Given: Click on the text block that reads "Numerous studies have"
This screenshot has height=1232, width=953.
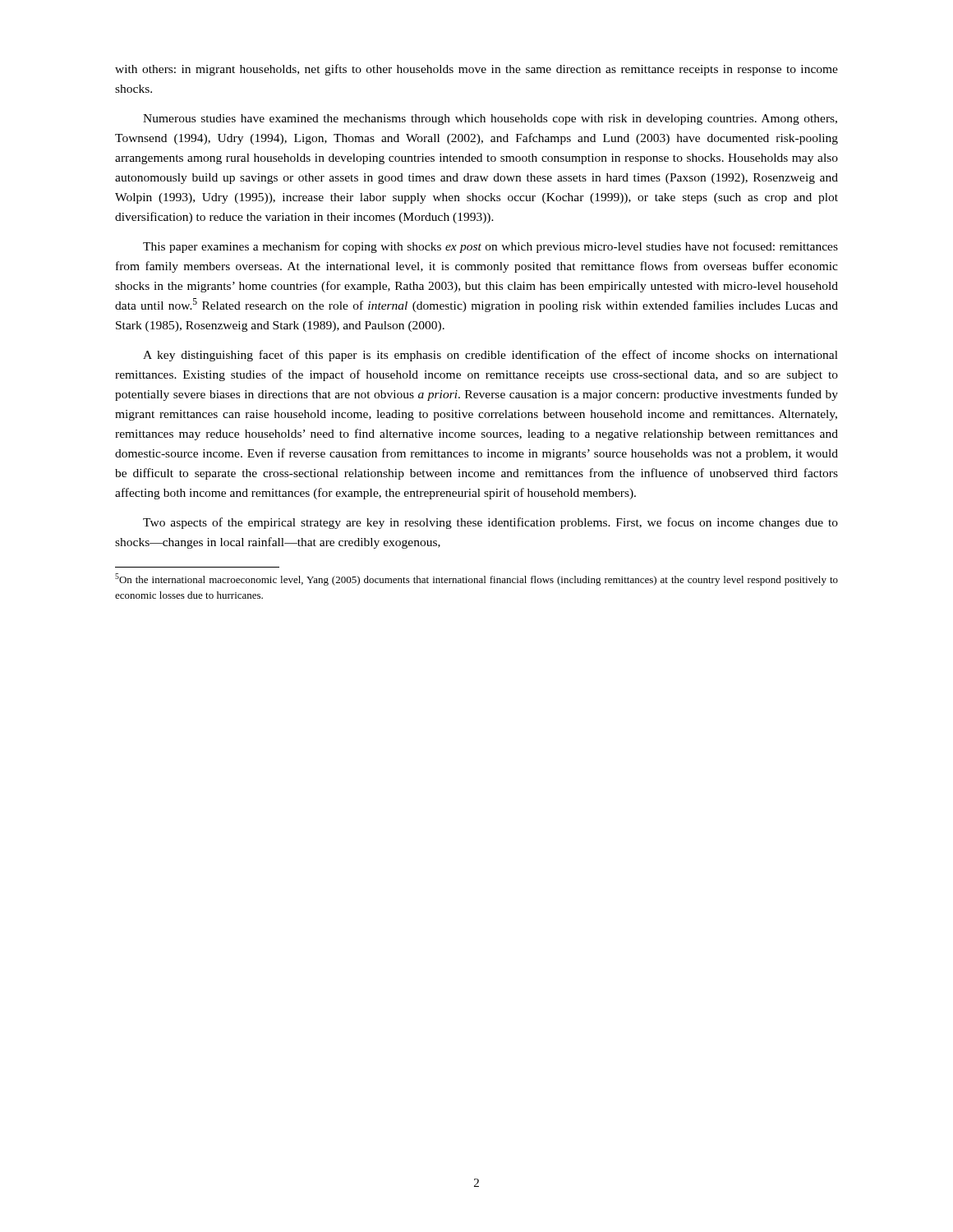Looking at the screenshot, I should (x=476, y=167).
